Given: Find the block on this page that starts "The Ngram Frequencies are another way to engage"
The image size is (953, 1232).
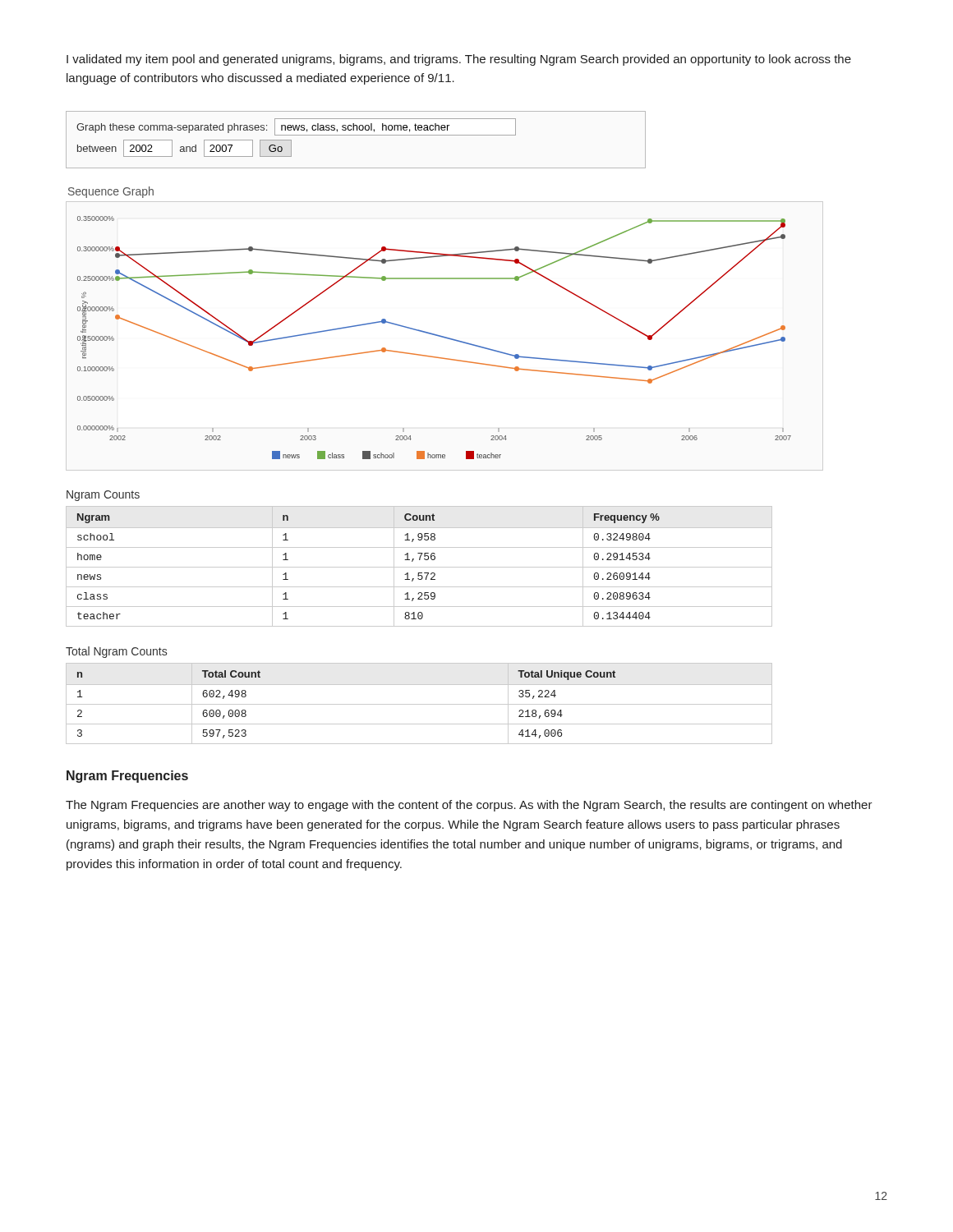Looking at the screenshot, I should coord(469,834).
